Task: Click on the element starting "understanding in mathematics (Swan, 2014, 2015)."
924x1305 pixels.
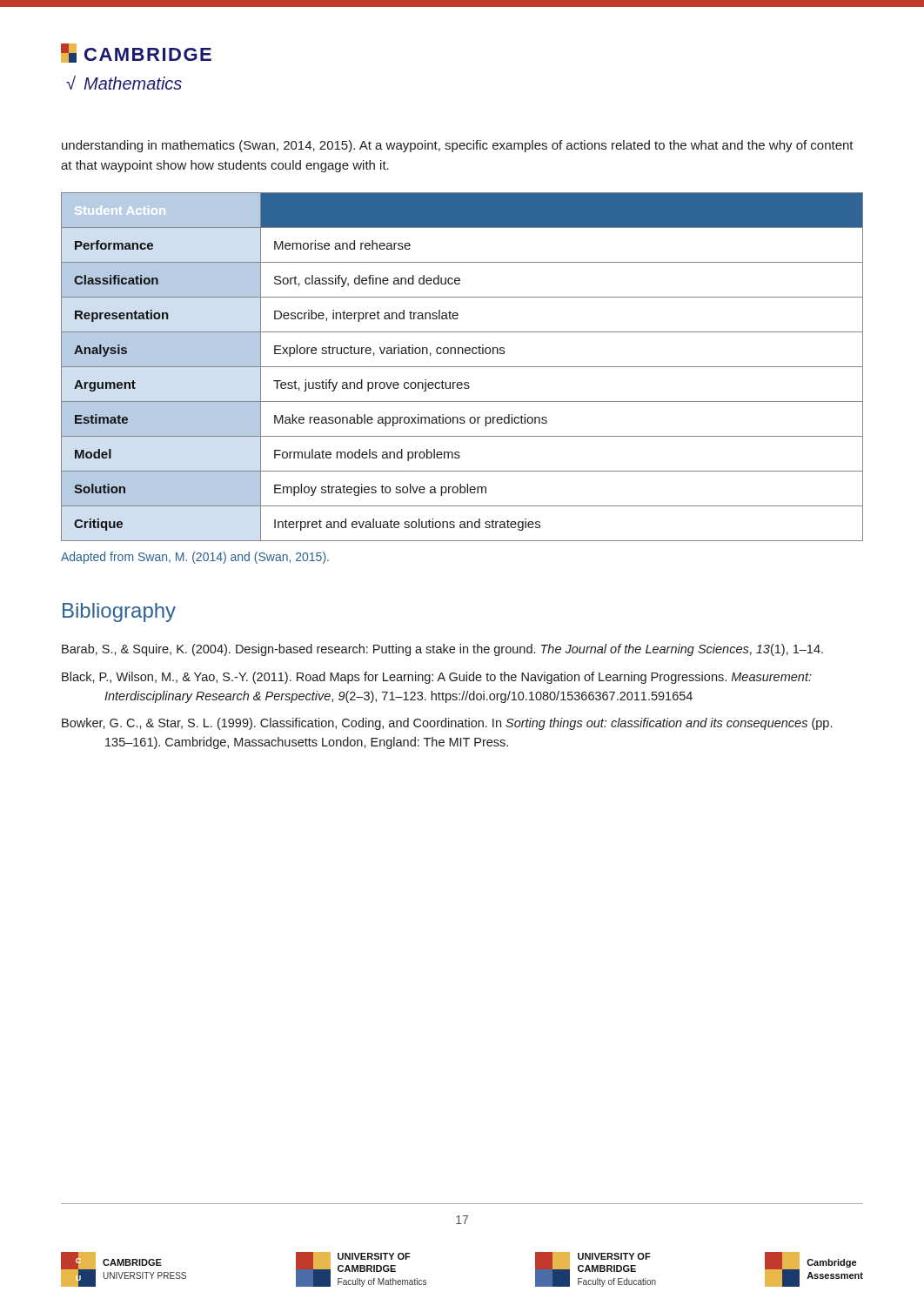Action: pos(457,155)
